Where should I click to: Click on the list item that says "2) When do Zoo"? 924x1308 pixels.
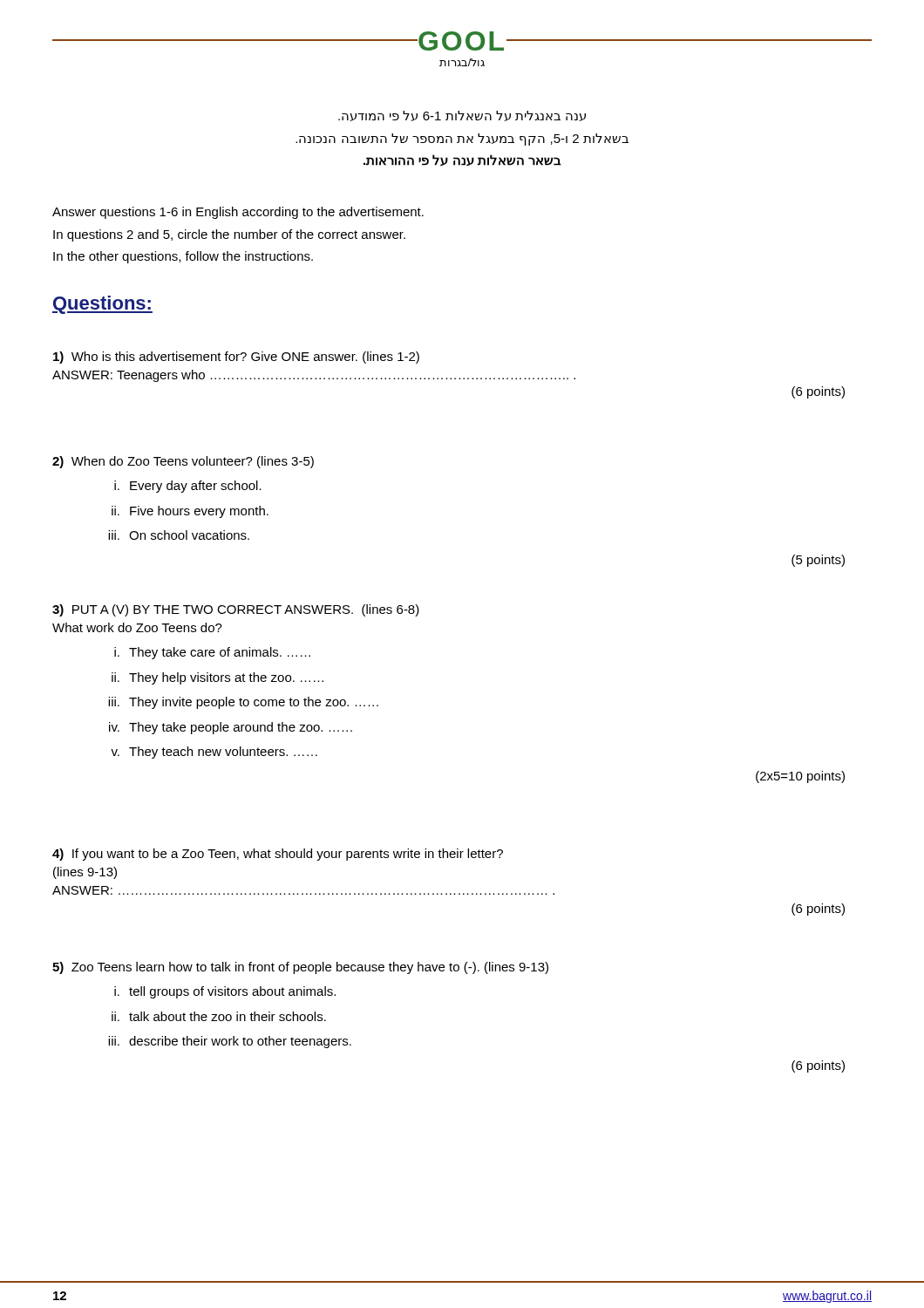pyautogui.click(x=183, y=462)
